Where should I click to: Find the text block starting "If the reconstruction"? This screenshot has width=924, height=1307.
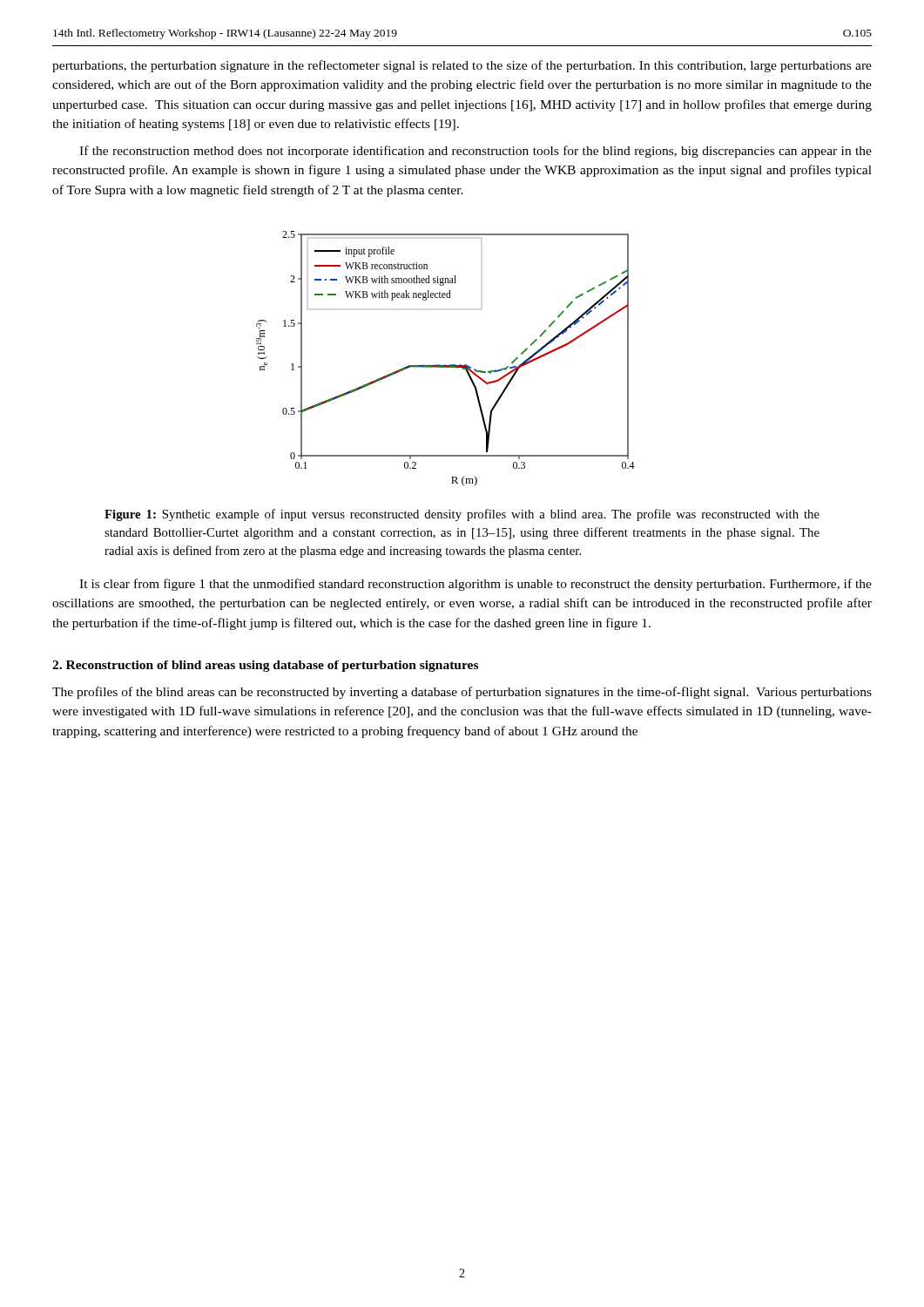(462, 170)
